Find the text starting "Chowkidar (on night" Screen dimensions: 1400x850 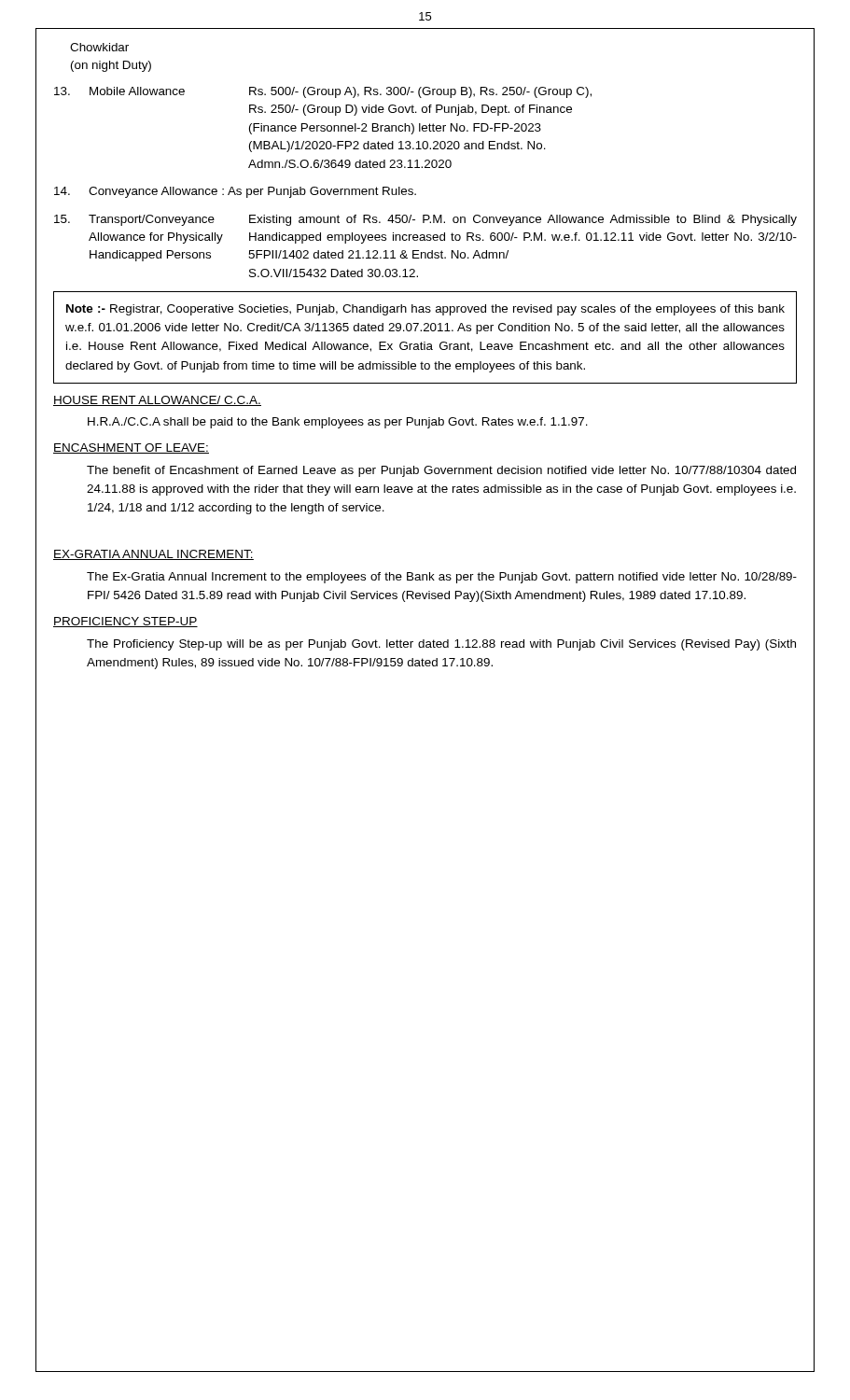point(111,56)
